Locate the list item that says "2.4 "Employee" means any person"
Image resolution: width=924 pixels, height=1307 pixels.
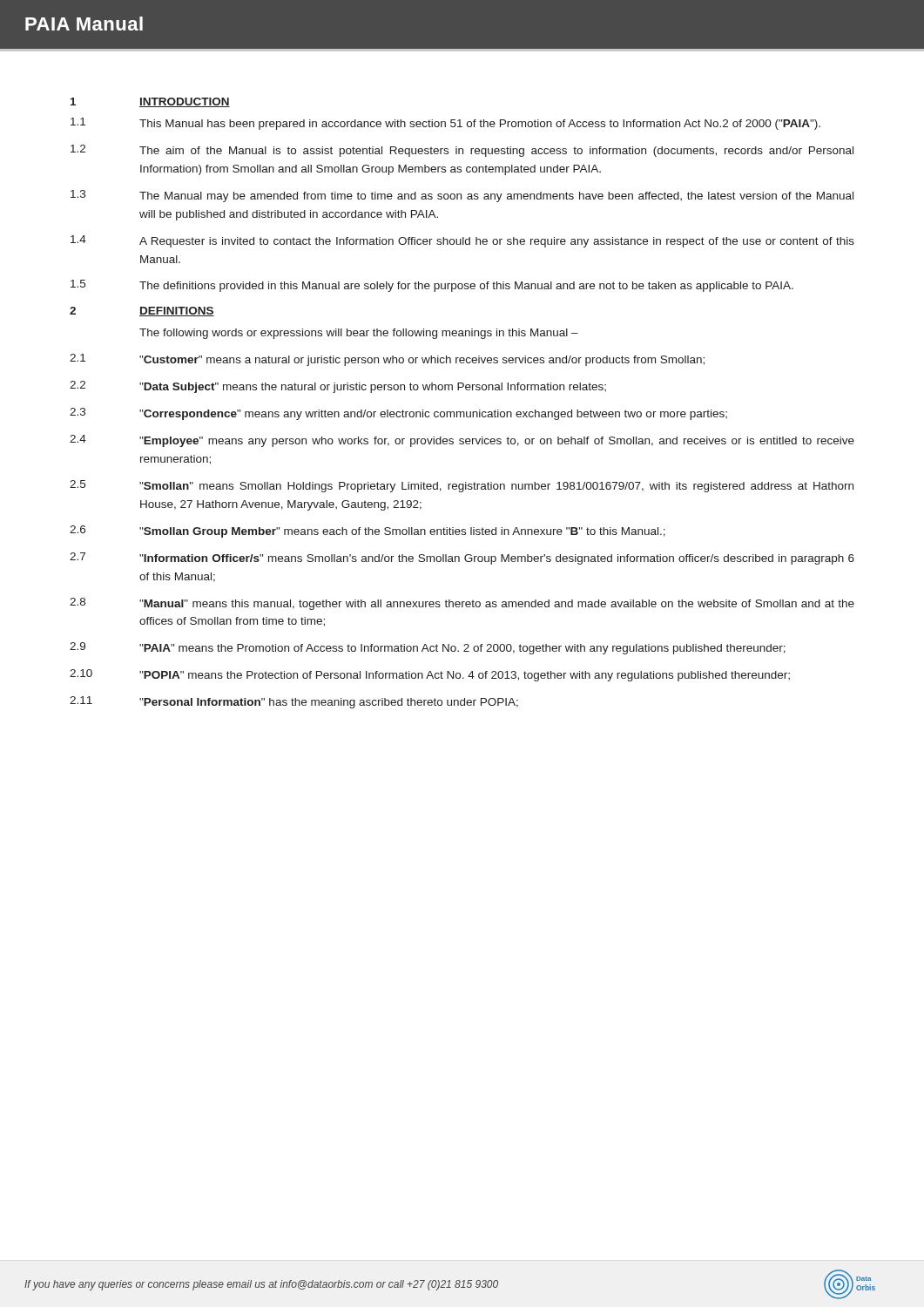(462, 450)
